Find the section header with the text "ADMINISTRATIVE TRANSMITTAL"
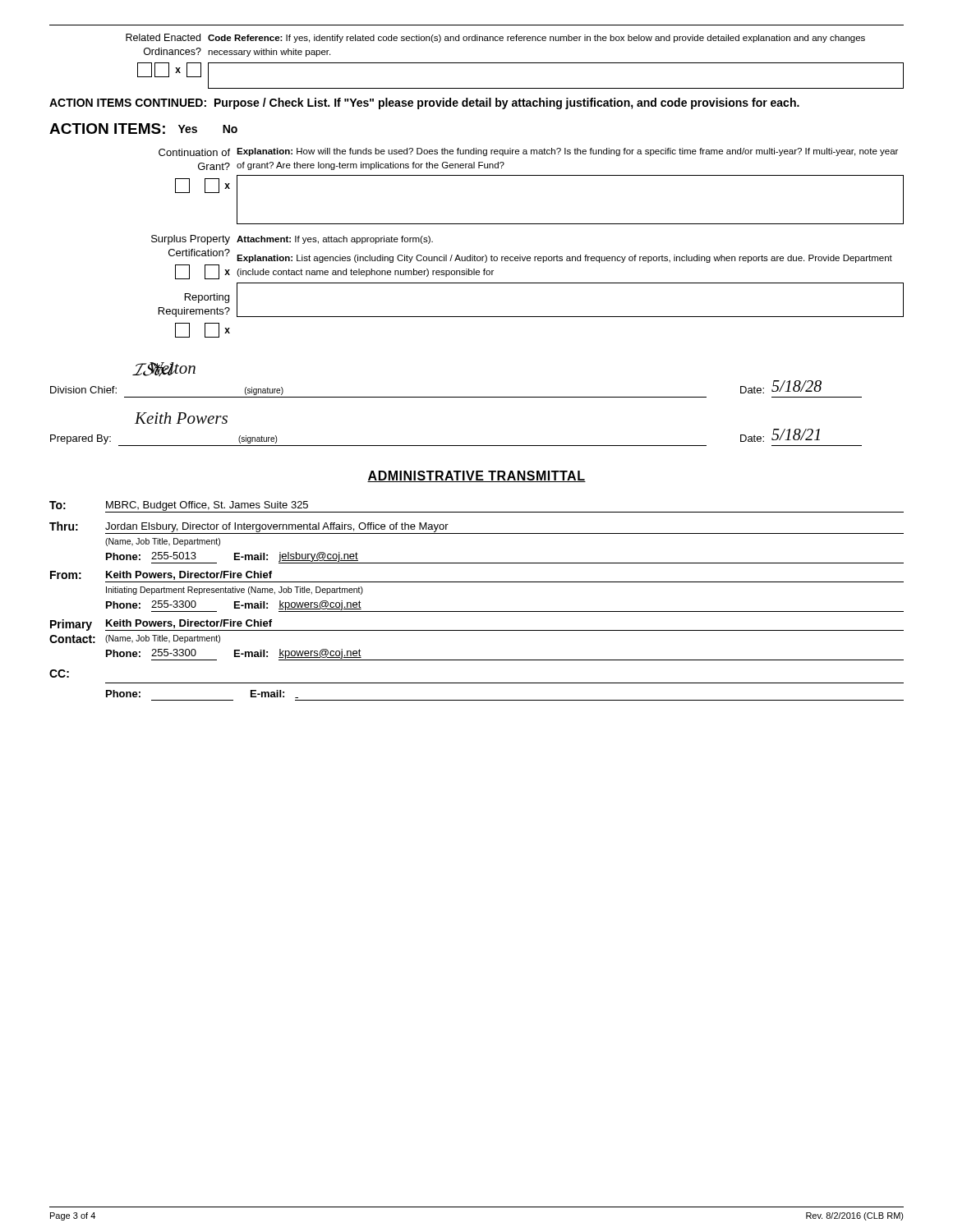The height and width of the screenshot is (1232, 953). [x=476, y=476]
